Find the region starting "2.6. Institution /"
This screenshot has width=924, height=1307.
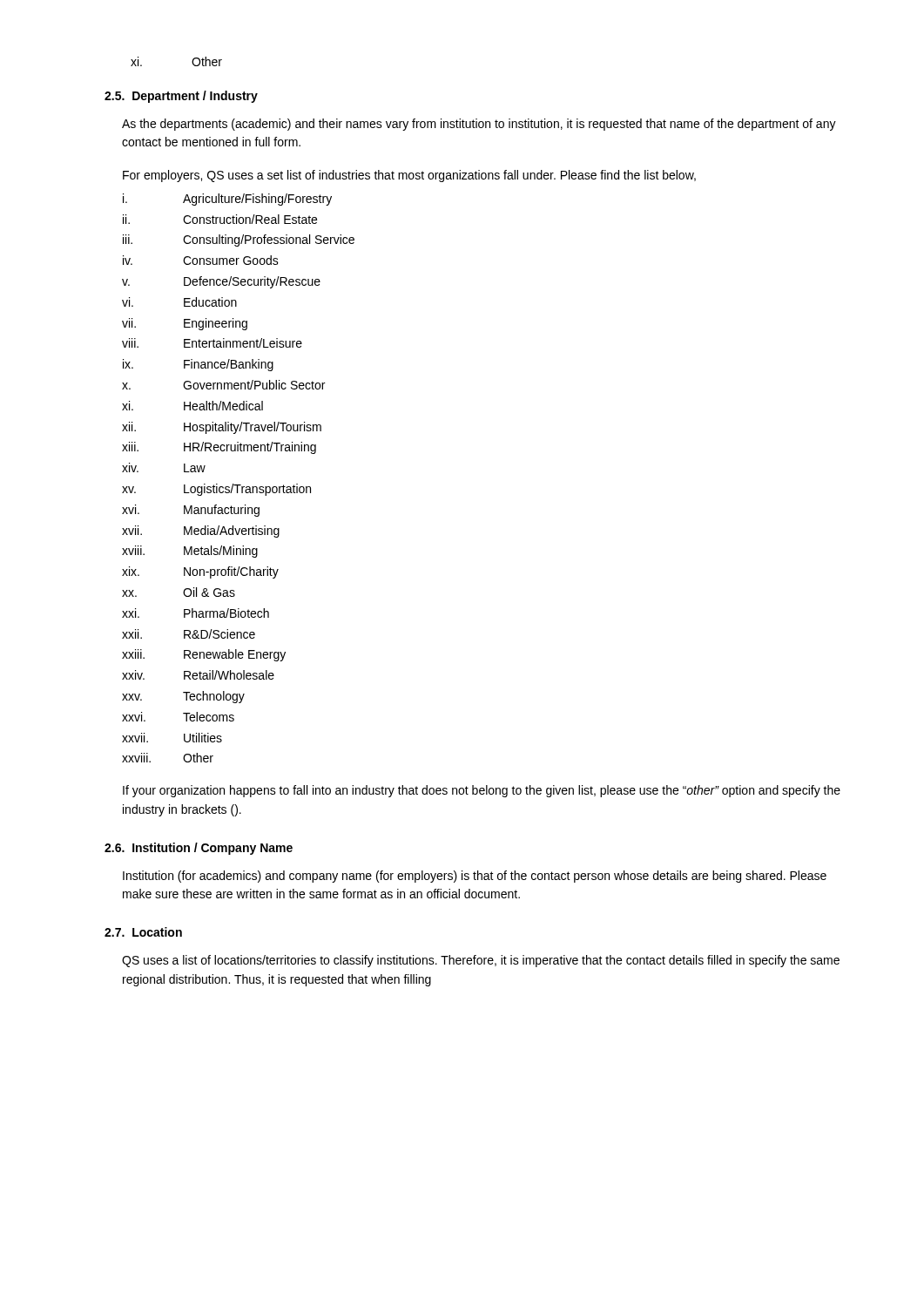point(199,847)
